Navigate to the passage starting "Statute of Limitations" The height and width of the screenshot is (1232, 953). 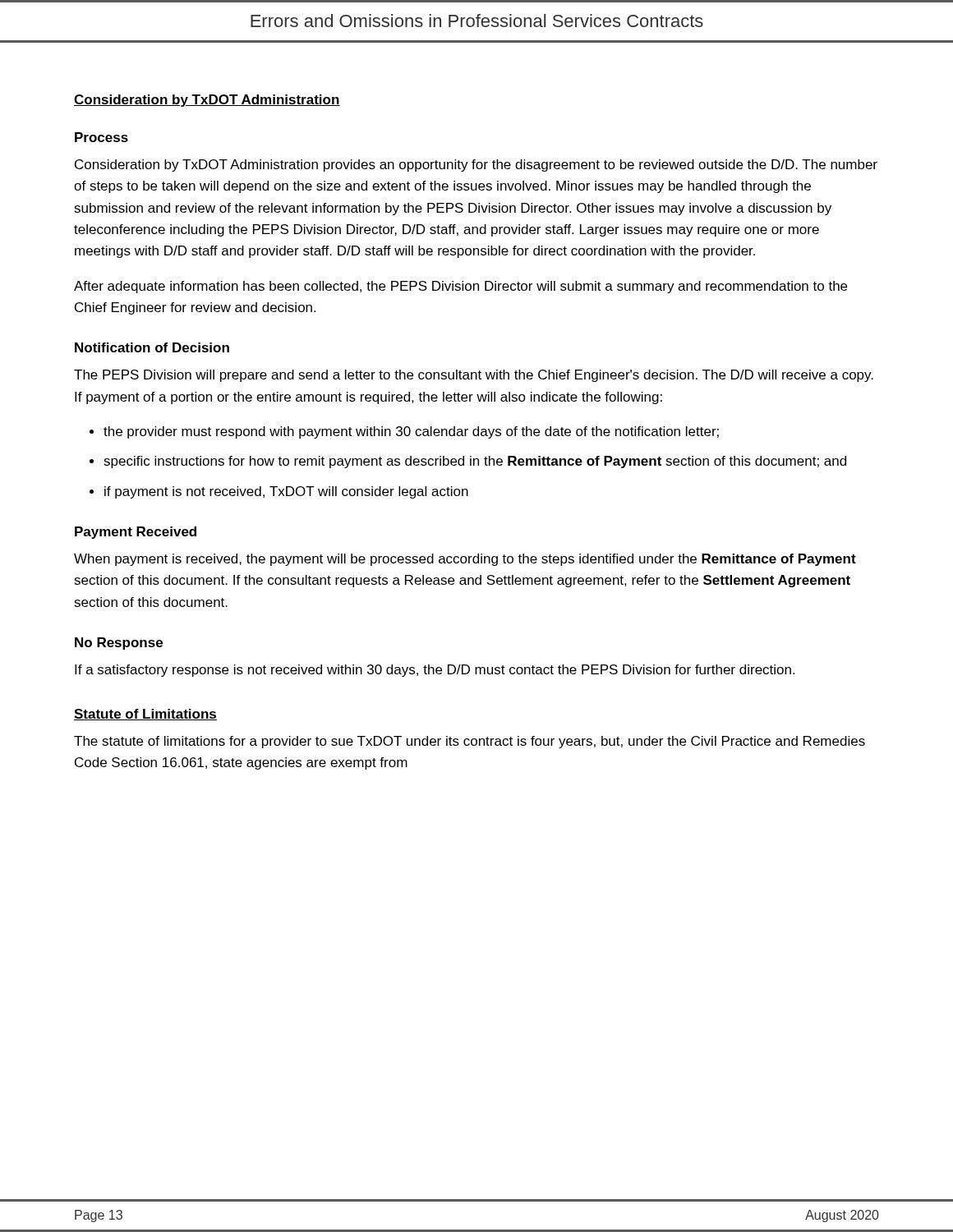point(145,714)
